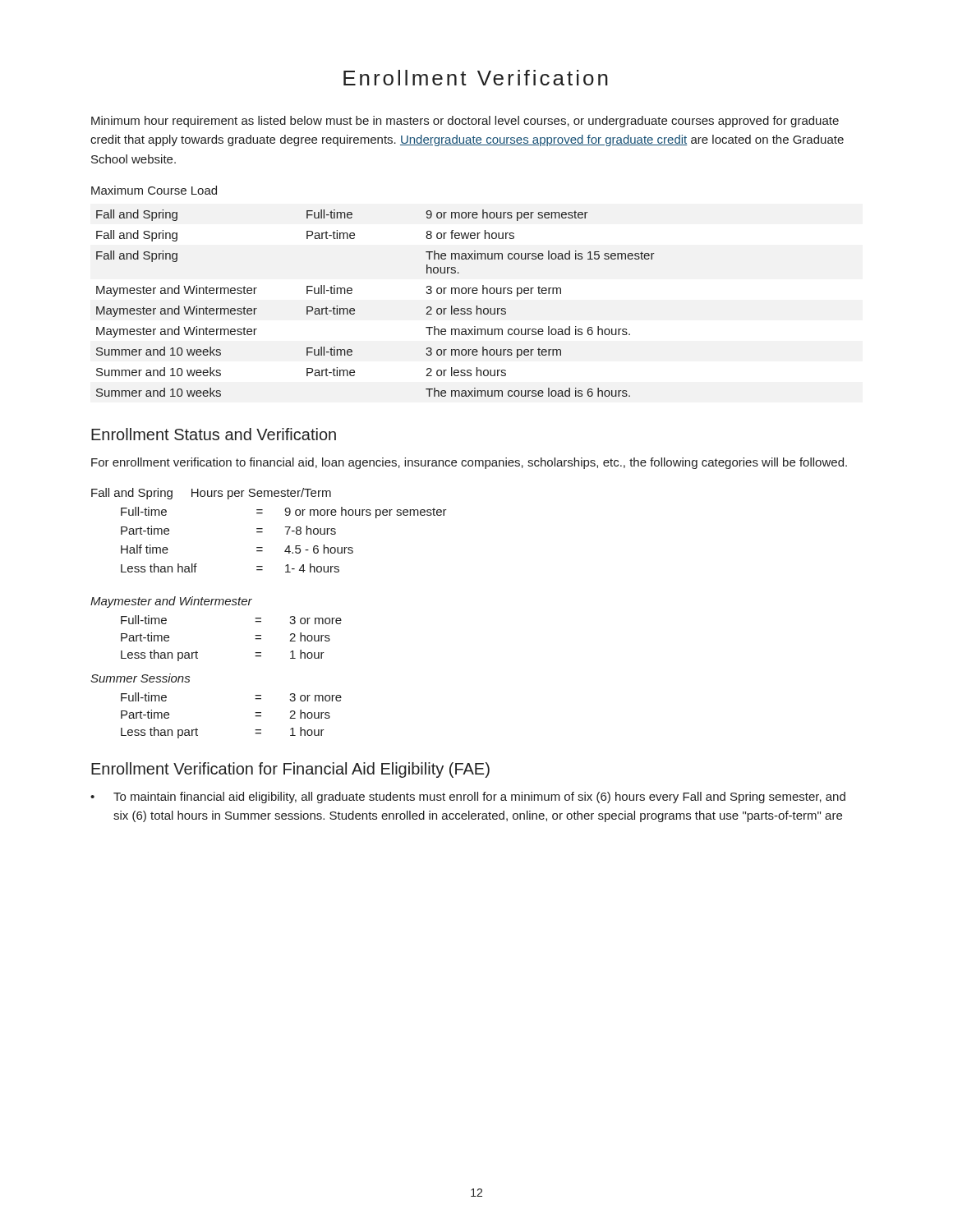Select the list item with the text "• To maintain financial aid"
This screenshot has width=953, height=1232.
tap(476, 806)
